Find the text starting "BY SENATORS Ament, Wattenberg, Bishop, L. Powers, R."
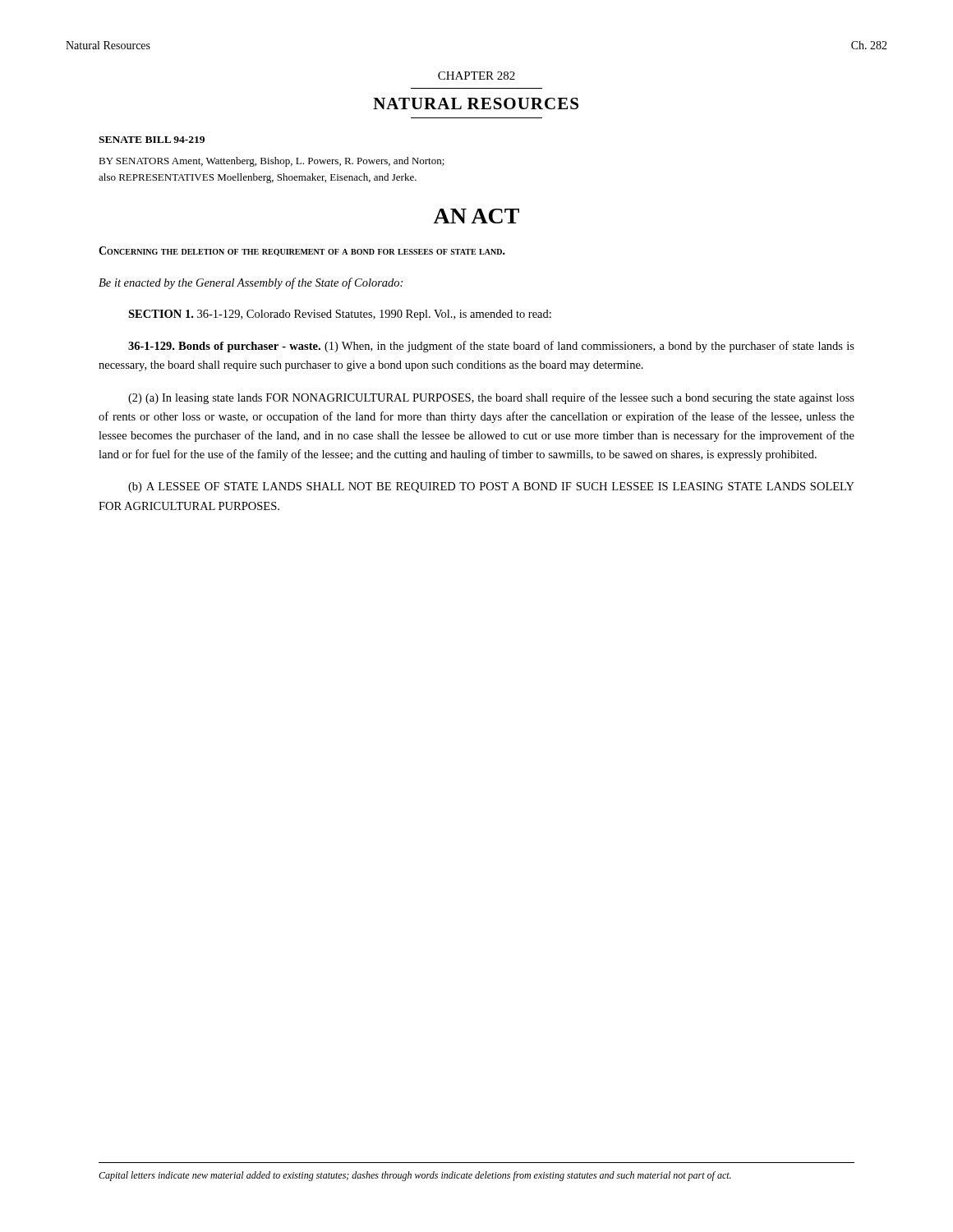 click(272, 169)
